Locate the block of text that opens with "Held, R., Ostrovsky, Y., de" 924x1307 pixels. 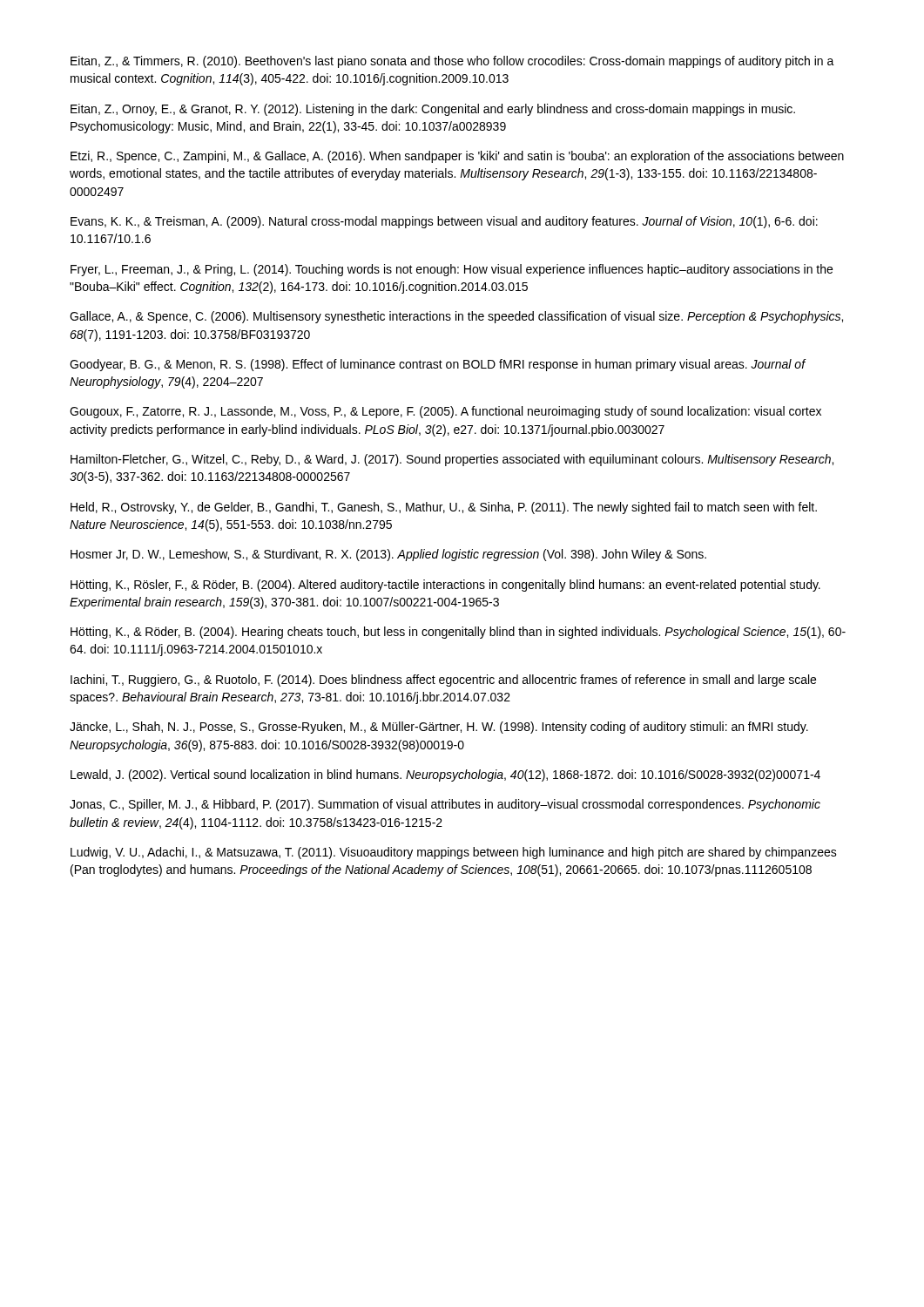point(462,516)
